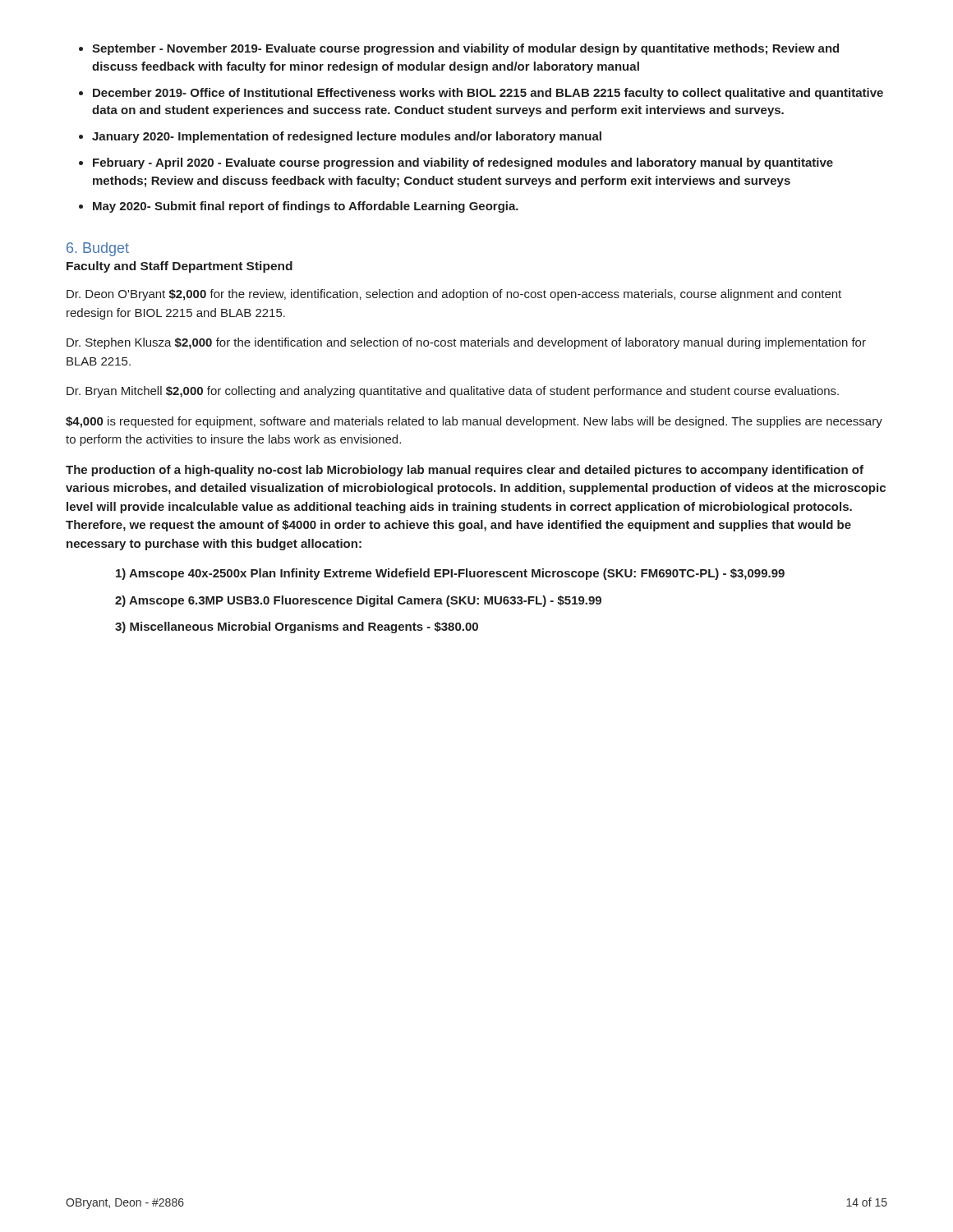Screen dimensions: 1232x953
Task: Where is the passage that starts "Dr. Deon O'Bryant $2,000 for the review,"?
Action: 454,303
